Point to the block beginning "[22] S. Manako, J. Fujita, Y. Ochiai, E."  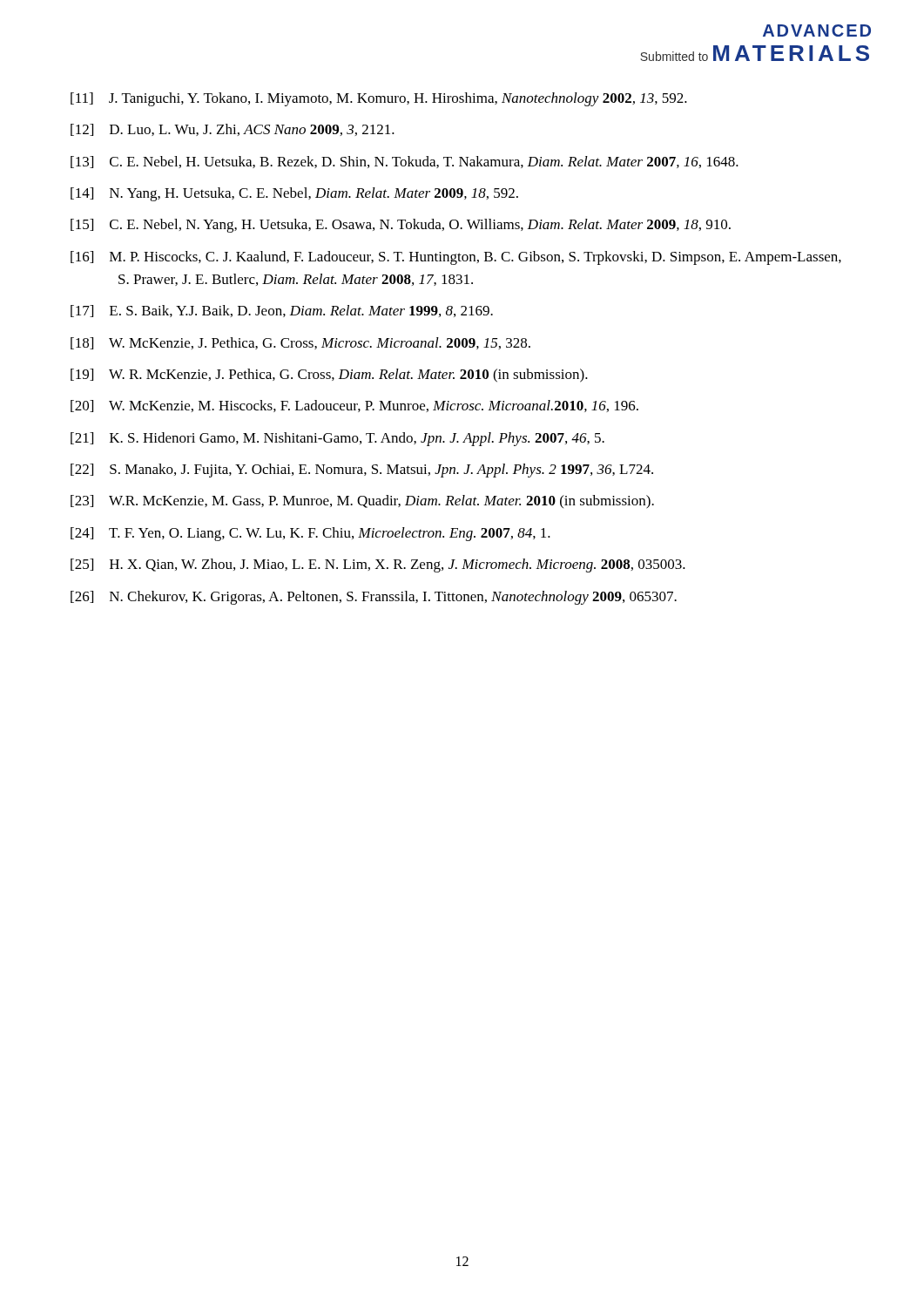point(362,469)
